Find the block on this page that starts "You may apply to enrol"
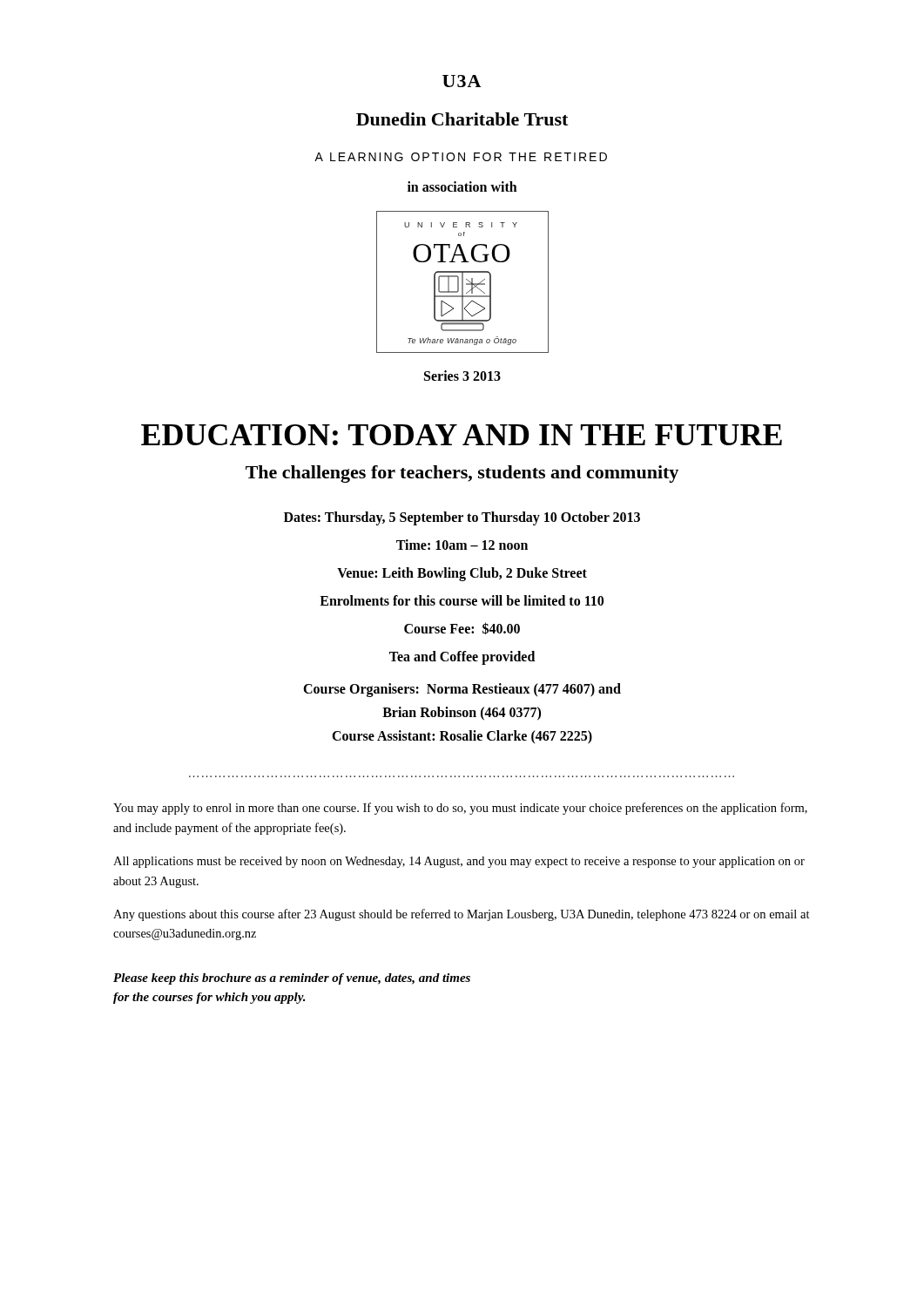Image resolution: width=924 pixels, height=1307 pixels. point(460,818)
